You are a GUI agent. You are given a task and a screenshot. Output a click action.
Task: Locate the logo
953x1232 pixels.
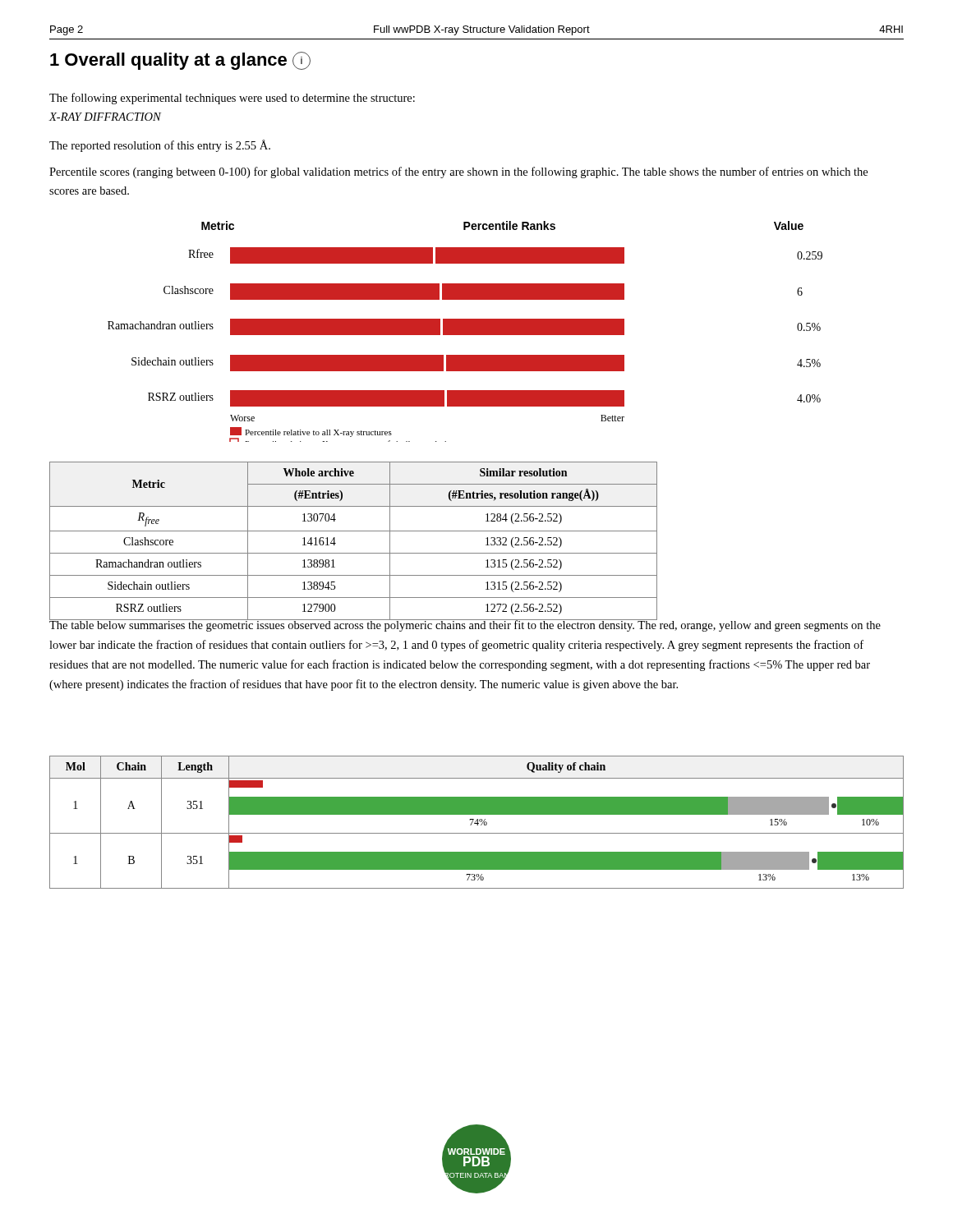click(476, 1161)
